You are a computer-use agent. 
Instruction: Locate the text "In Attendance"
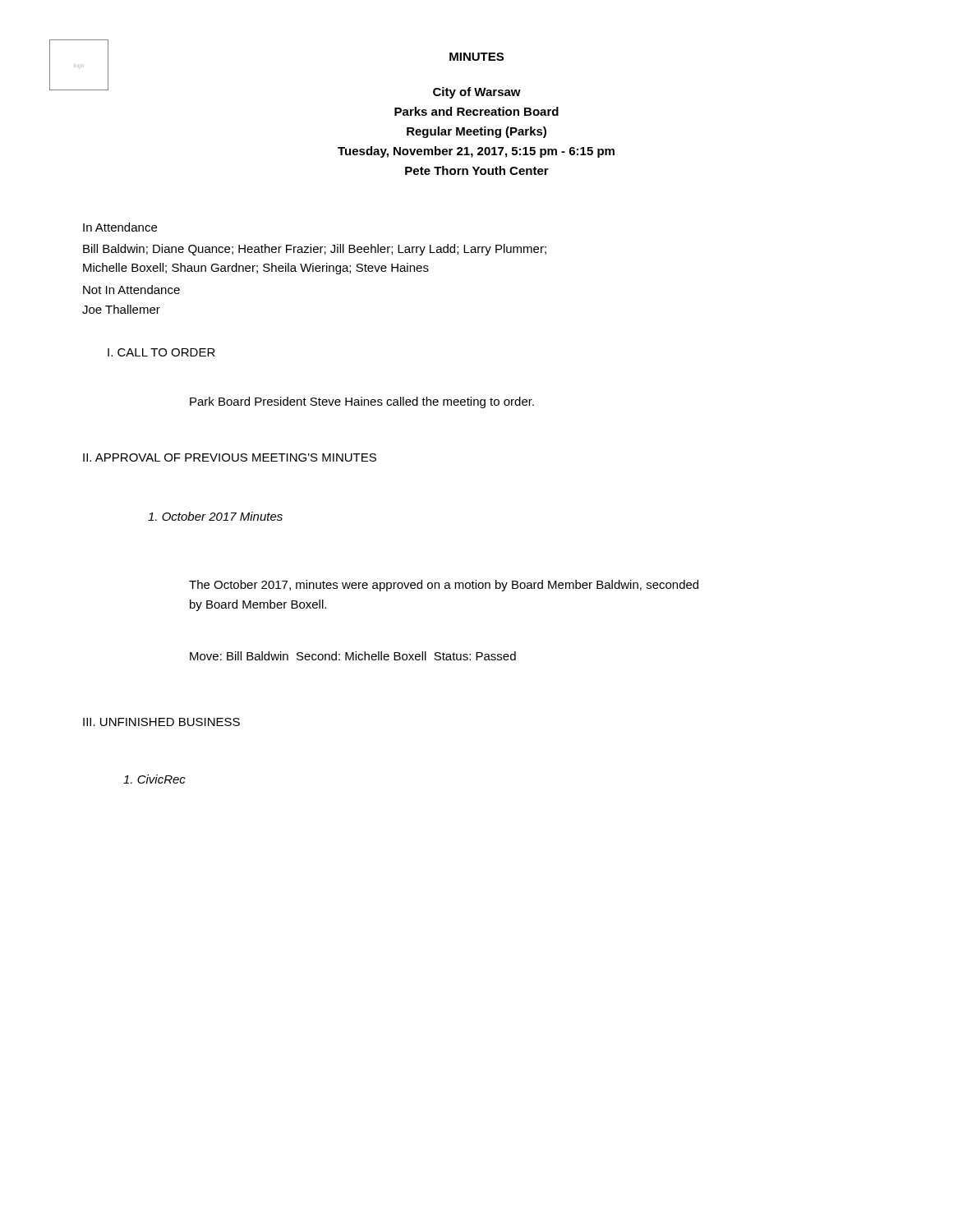click(x=120, y=227)
